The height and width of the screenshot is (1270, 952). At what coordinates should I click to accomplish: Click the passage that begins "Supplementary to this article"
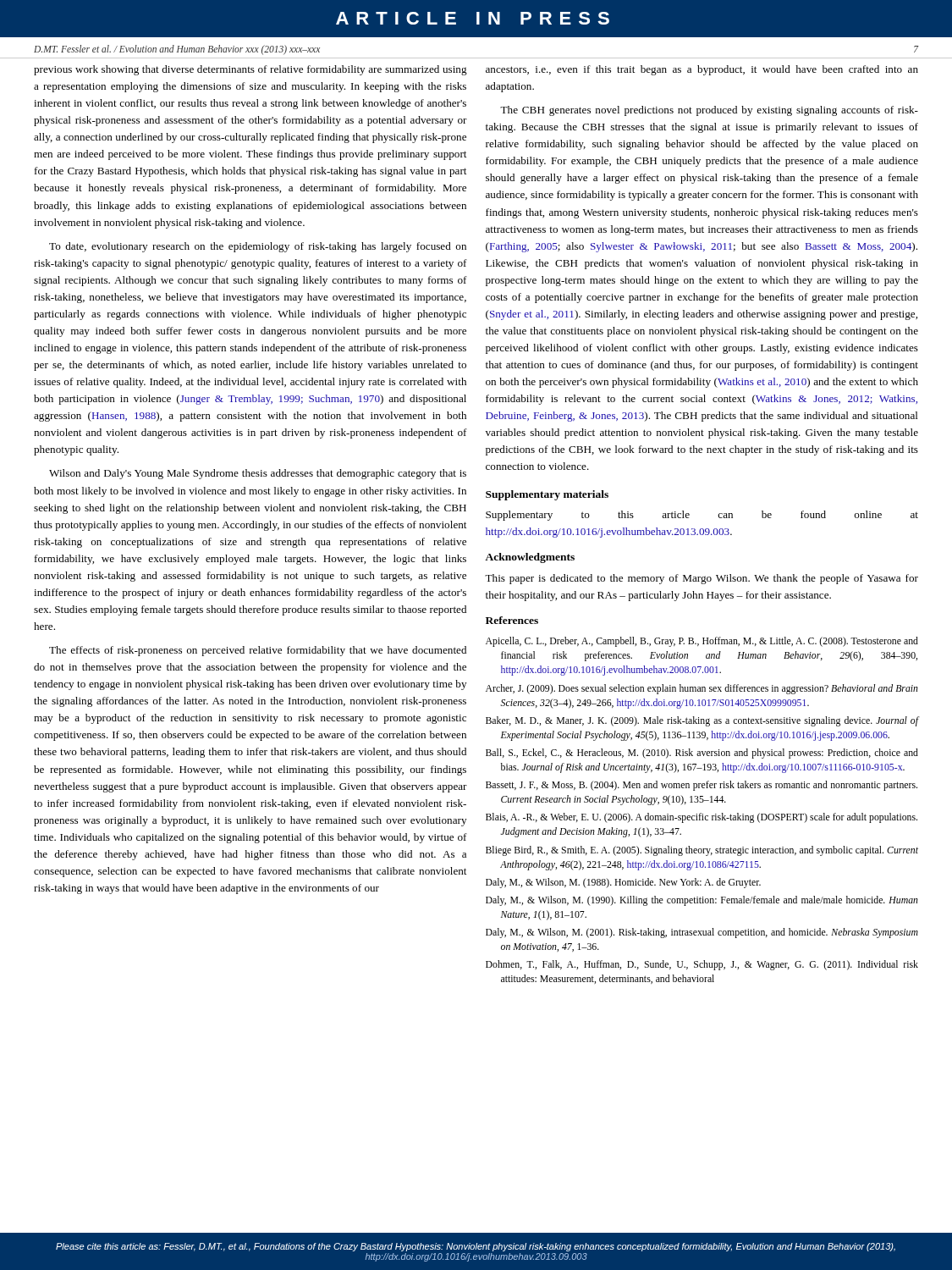pos(702,523)
